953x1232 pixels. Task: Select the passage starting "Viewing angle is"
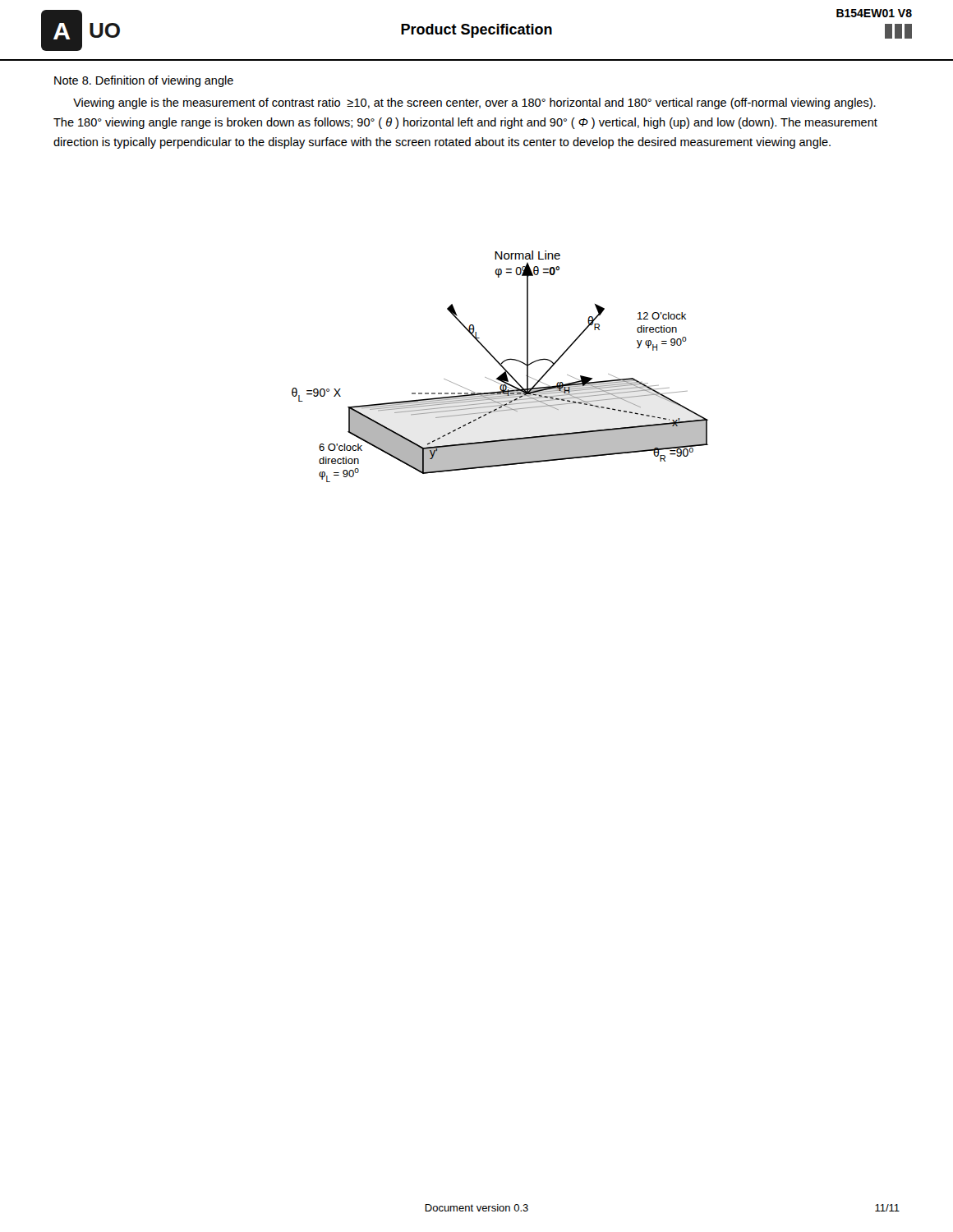pos(465,122)
